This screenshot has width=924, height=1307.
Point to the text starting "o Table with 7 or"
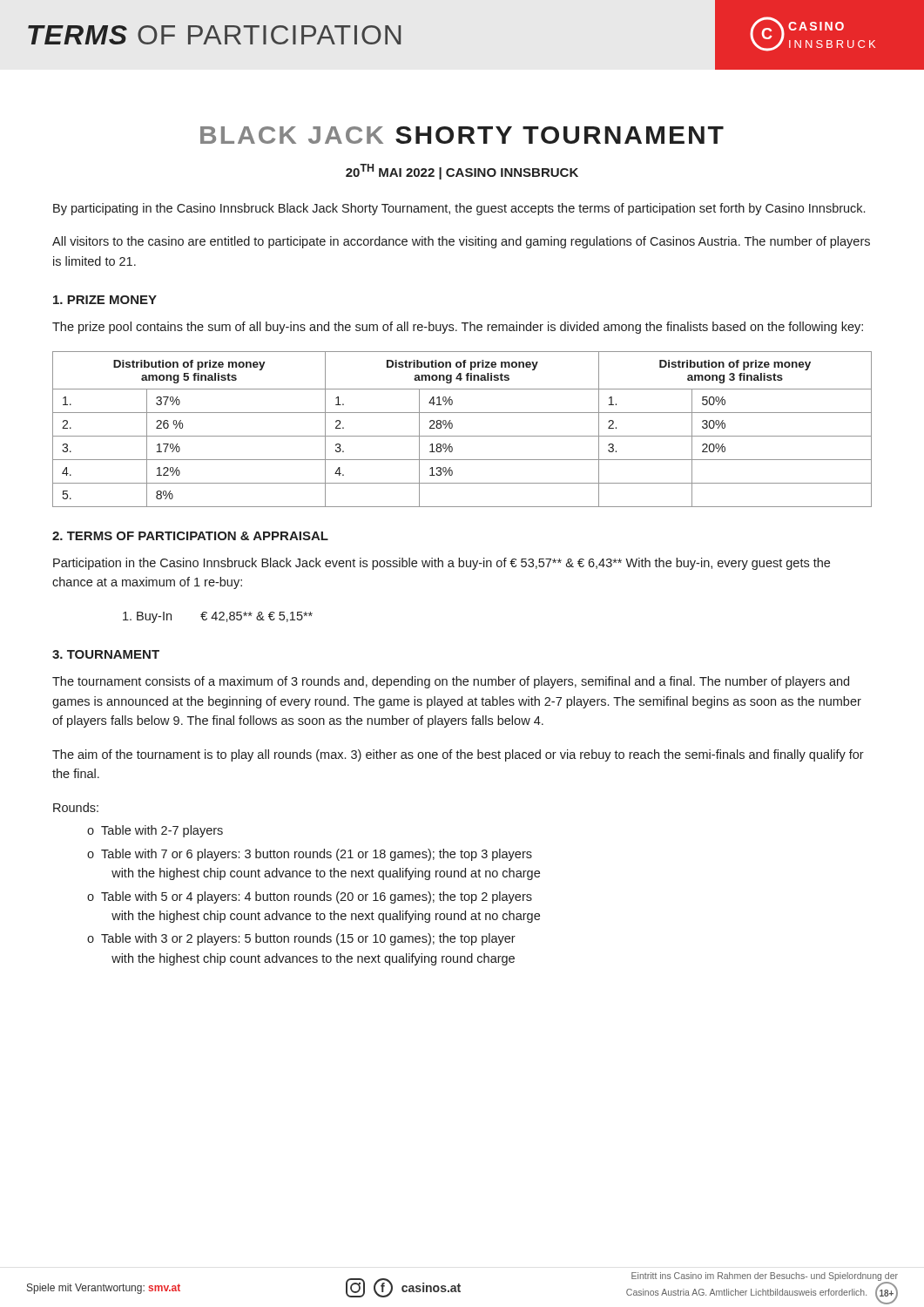(x=314, y=864)
